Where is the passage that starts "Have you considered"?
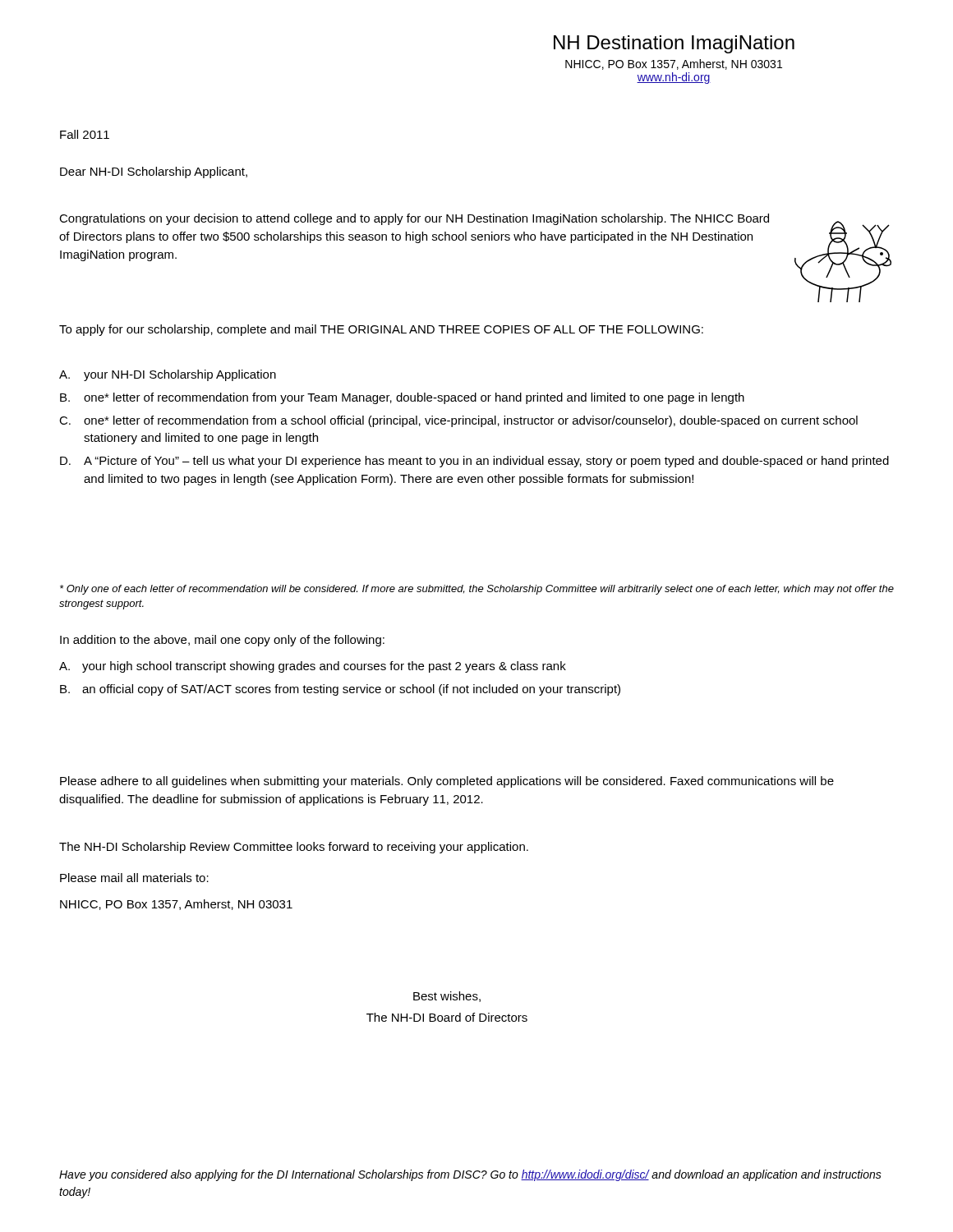Viewport: 953px width, 1232px height. click(470, 1183)
